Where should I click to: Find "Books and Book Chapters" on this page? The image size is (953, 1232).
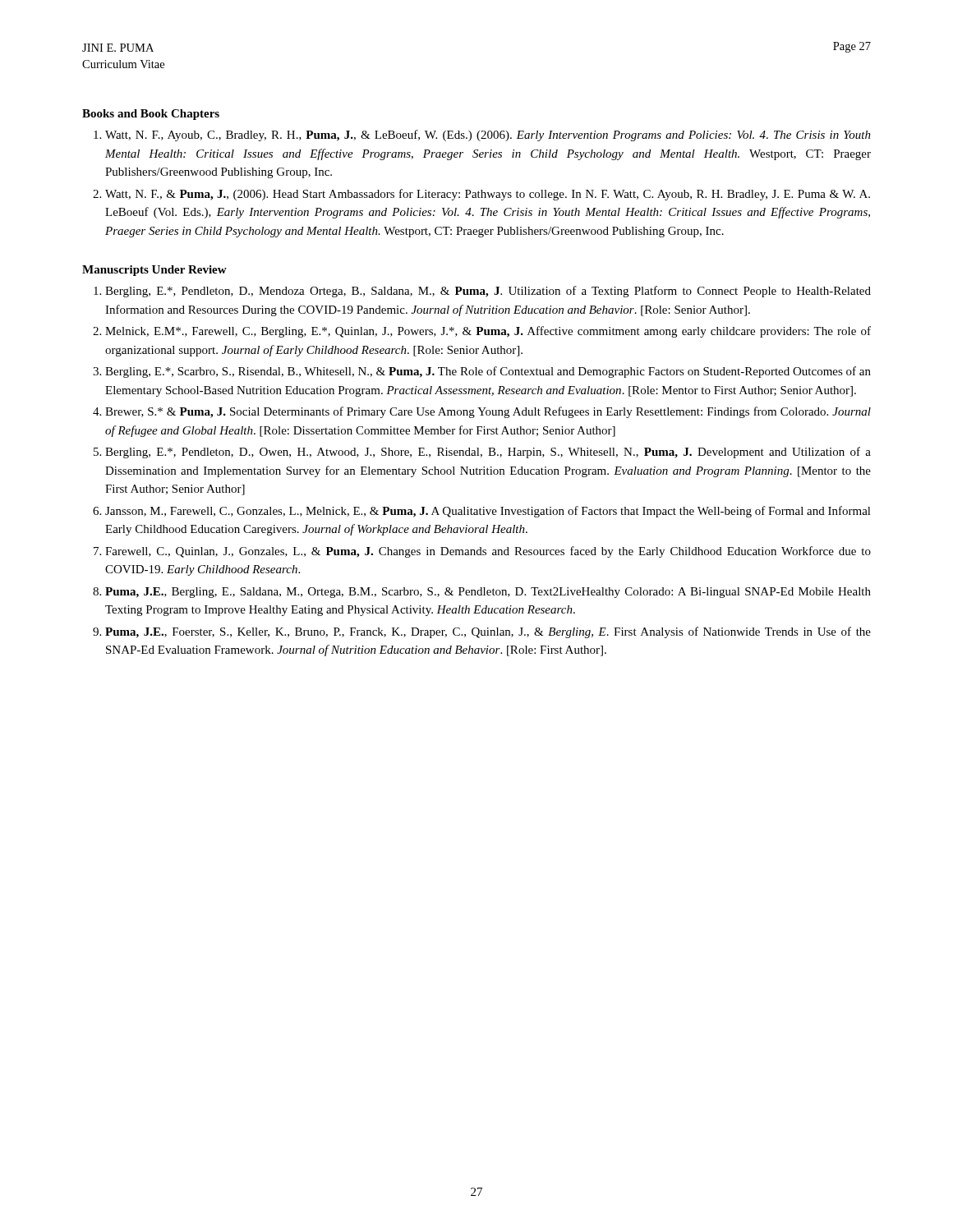pyautogui.click(x=151, y=113)
